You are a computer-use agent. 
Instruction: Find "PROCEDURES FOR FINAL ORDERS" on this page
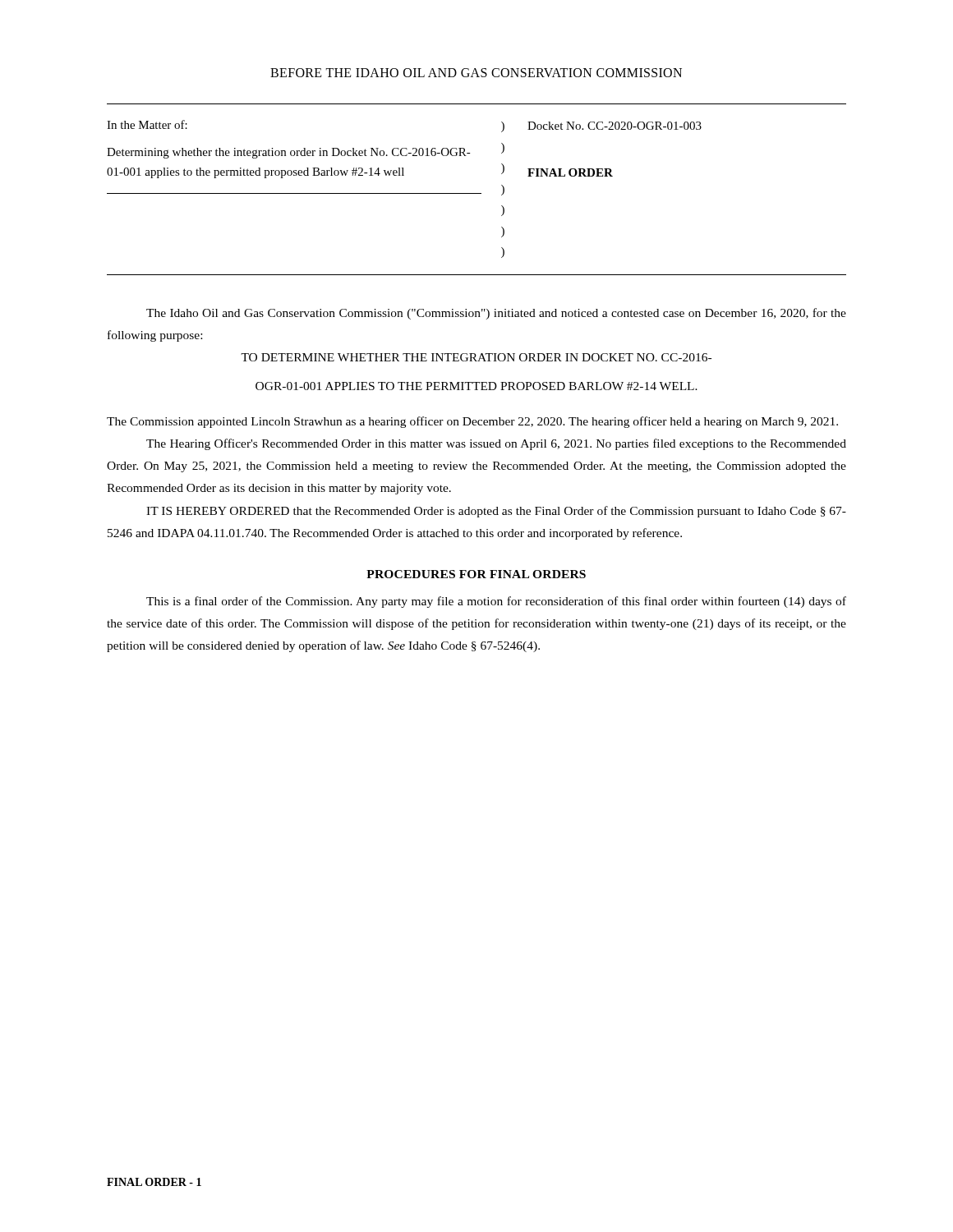[476, 574]
